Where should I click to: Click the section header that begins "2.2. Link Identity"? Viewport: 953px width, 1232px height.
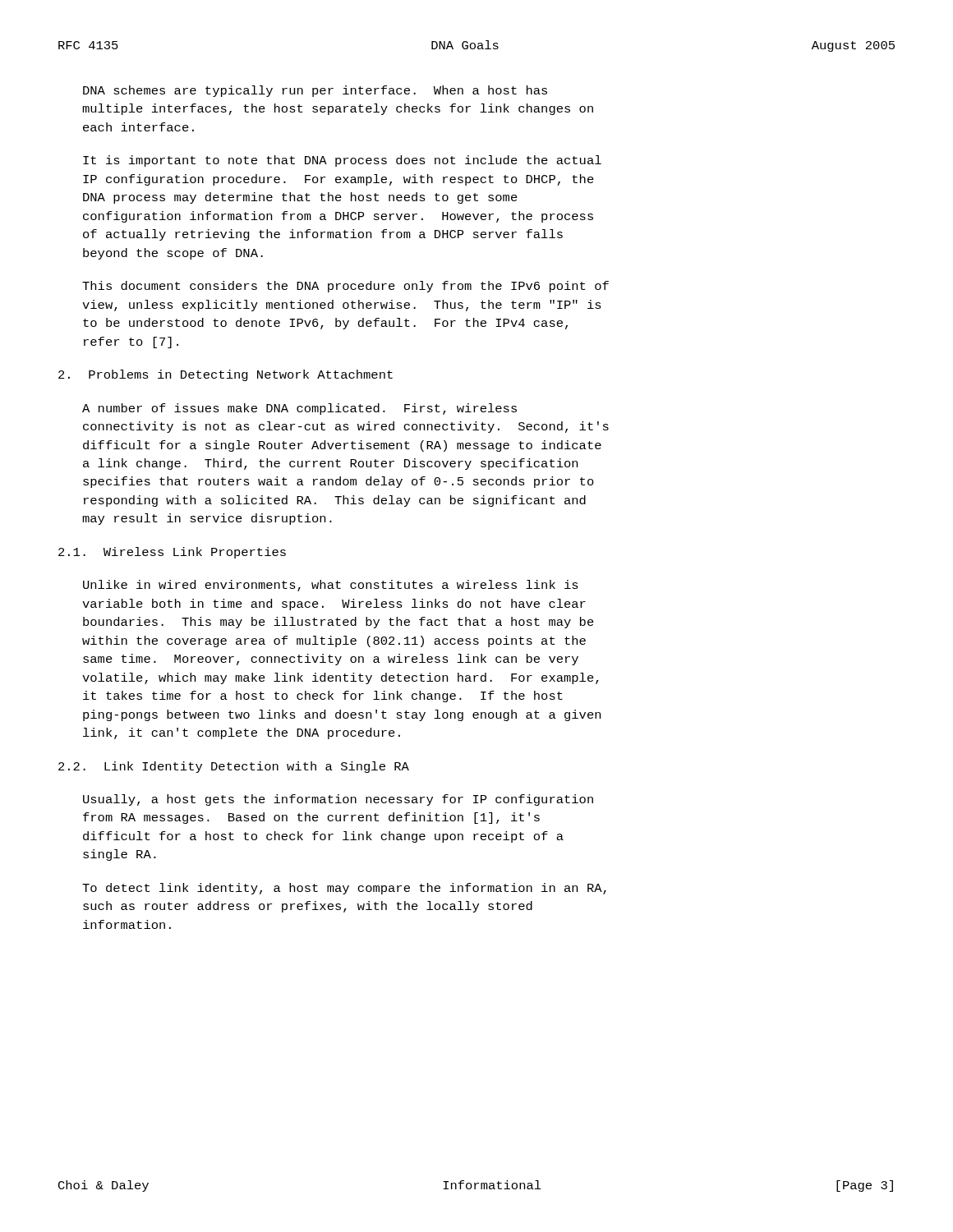[x=233, y=767]
